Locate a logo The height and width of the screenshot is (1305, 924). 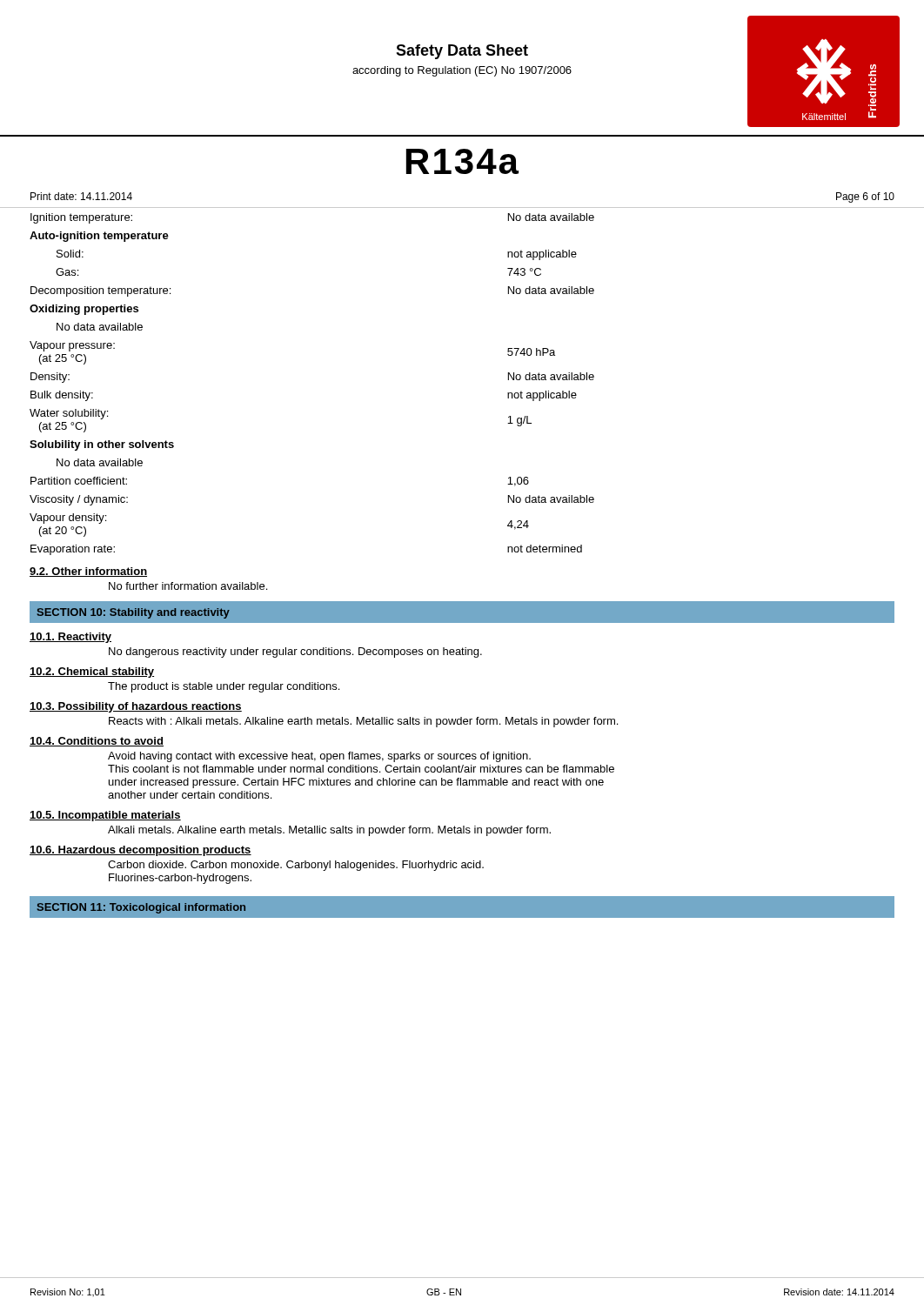tap(824, 71)
